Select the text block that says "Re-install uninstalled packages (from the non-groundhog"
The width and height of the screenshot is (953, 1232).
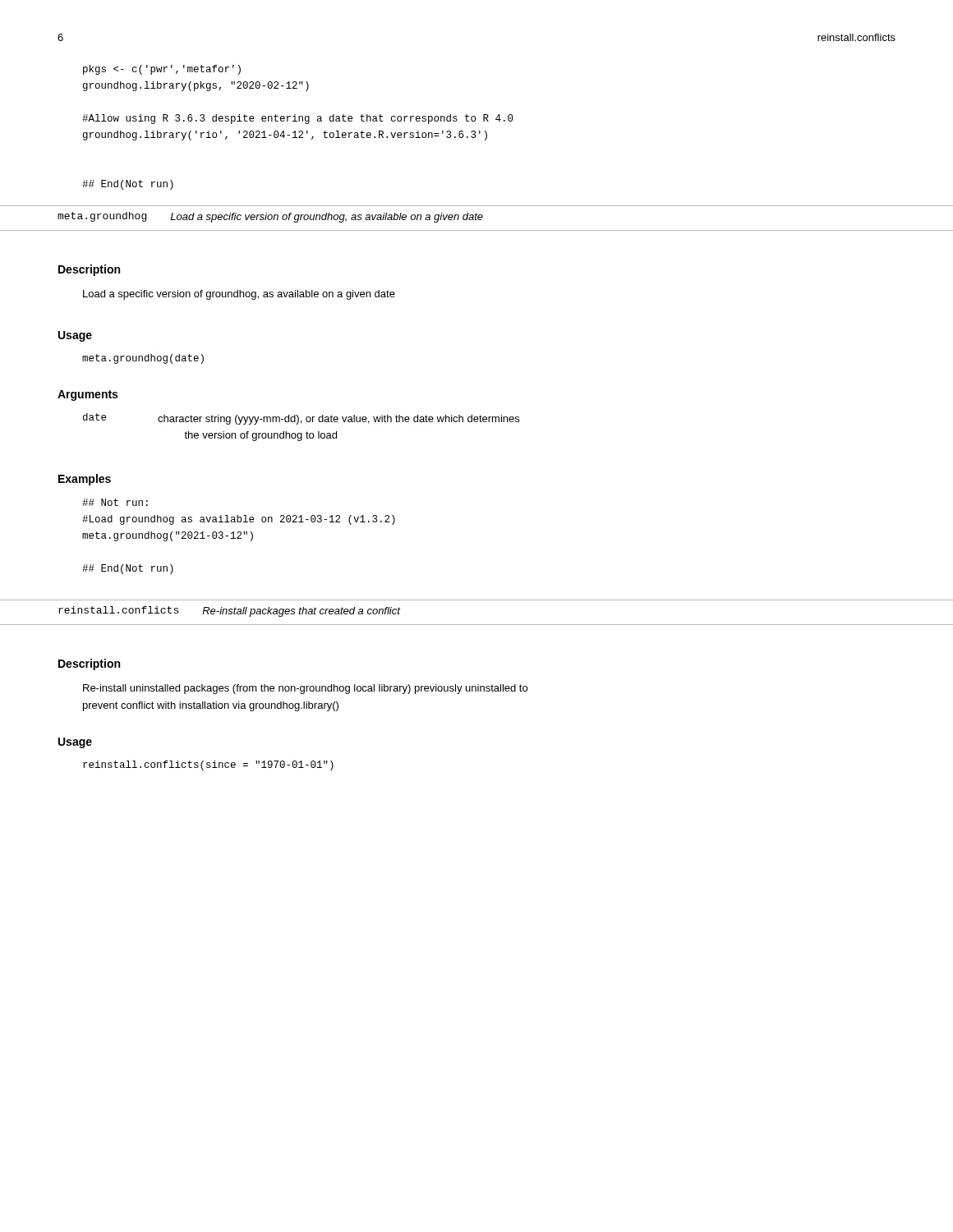pyautogui.click(x=305, y=696)
